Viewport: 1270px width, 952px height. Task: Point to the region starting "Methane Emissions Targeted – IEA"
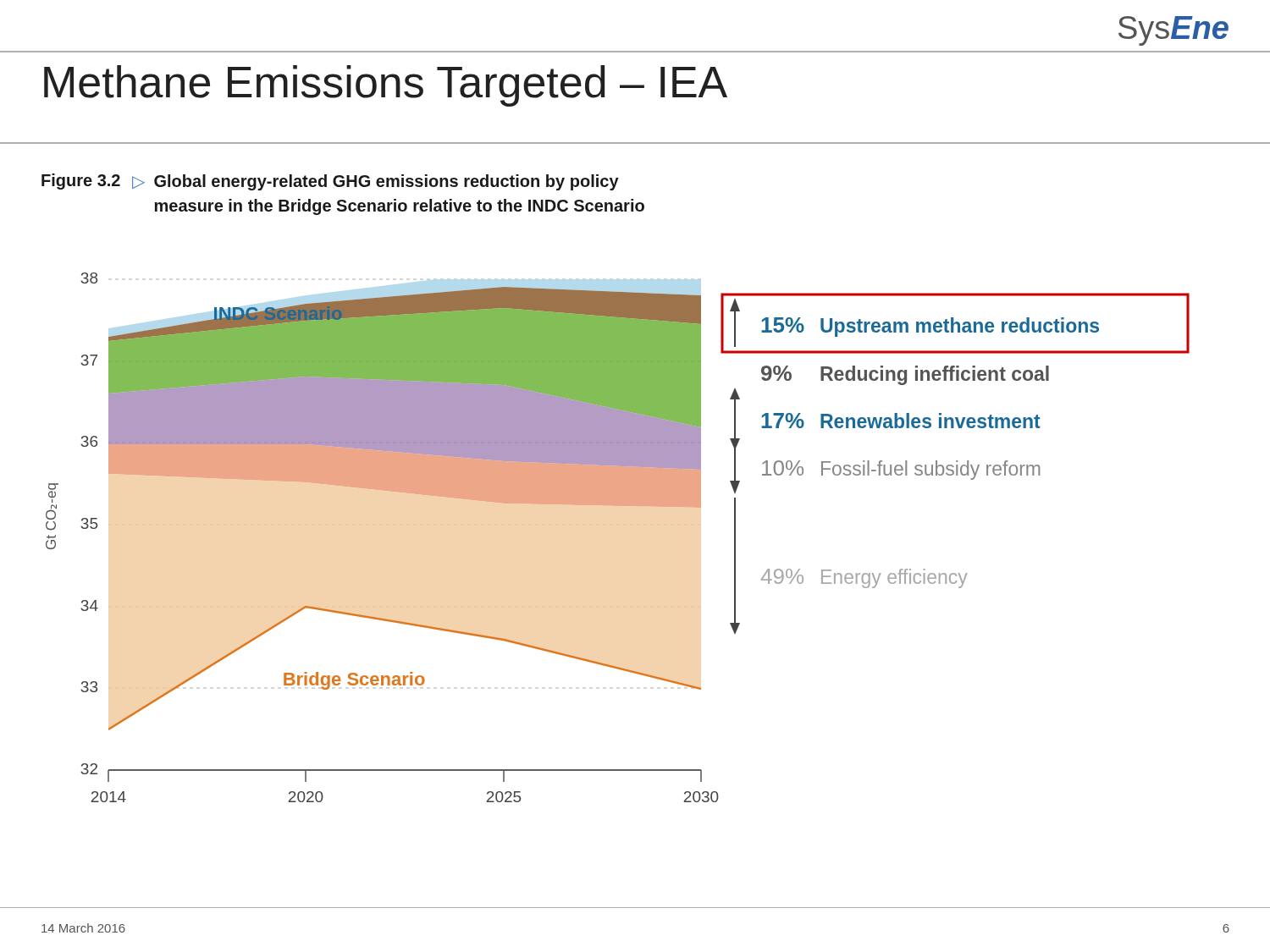(x=384, y=83)
